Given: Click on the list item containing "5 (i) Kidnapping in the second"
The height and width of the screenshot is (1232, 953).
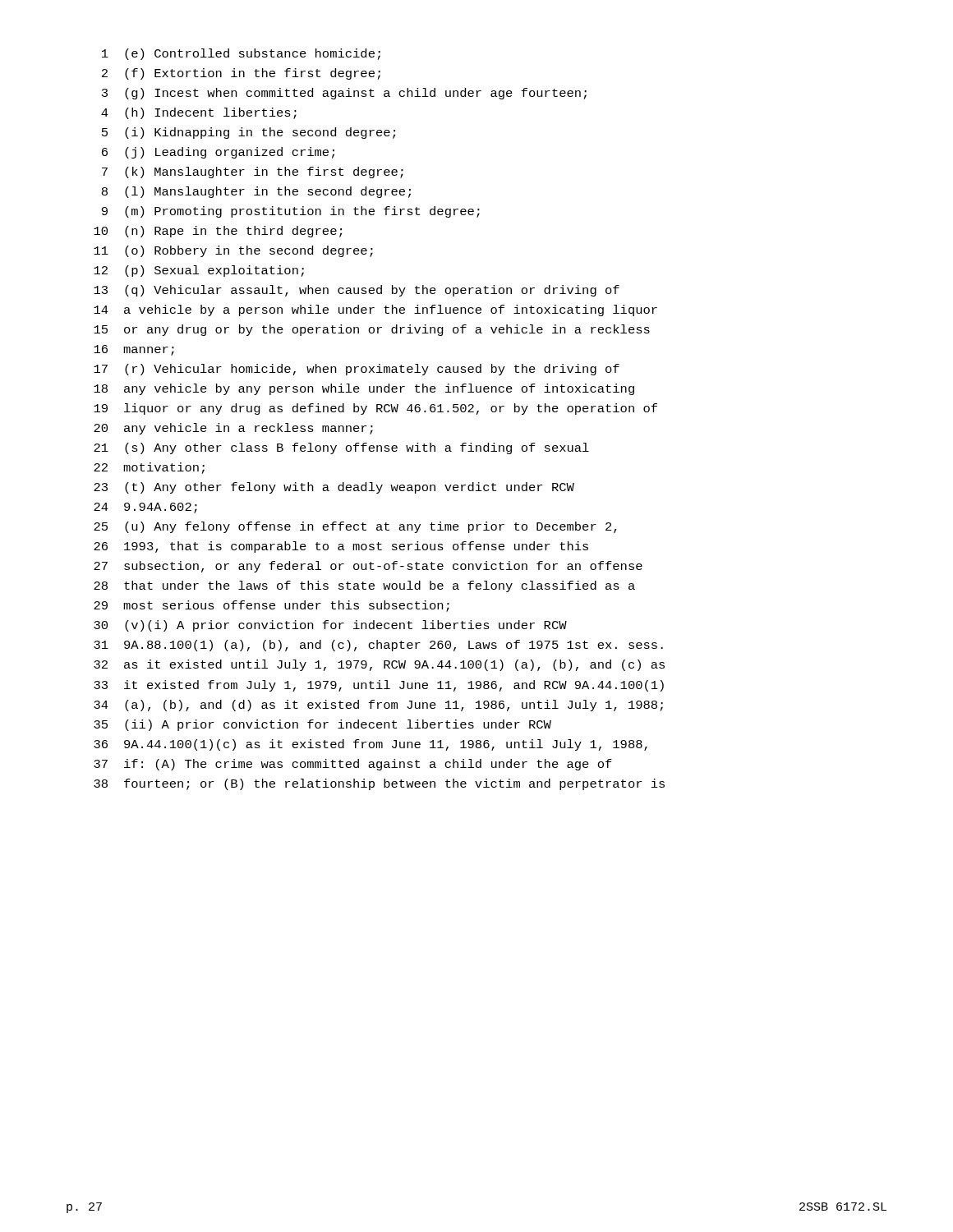Looking at the screenshot, I should [249, 133].
